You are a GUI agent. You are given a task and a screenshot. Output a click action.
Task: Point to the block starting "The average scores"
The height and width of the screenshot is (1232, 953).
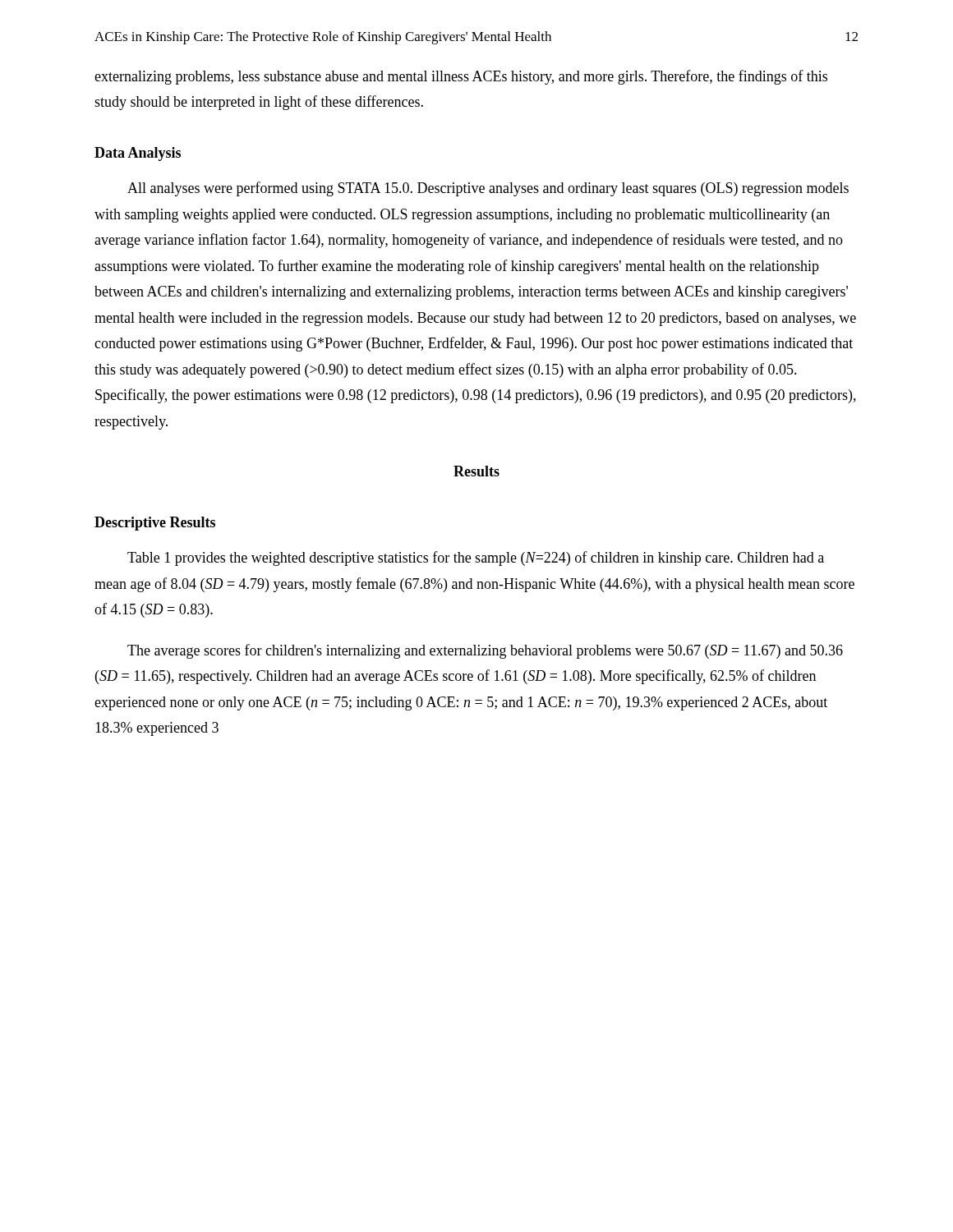(x=469, y=689)
